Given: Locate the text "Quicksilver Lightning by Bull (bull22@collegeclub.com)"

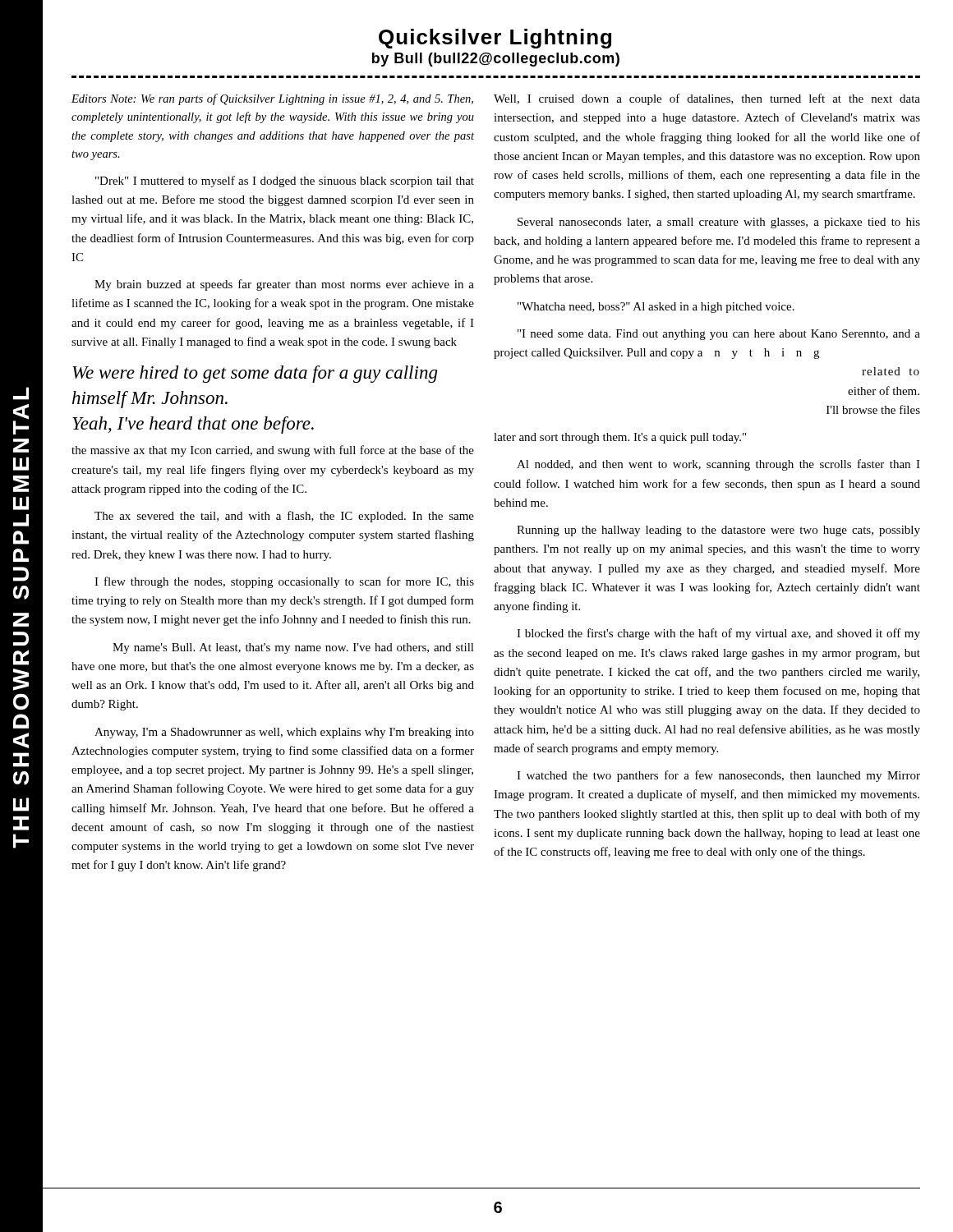Looking at the screenshot, I should pos(496,46).
